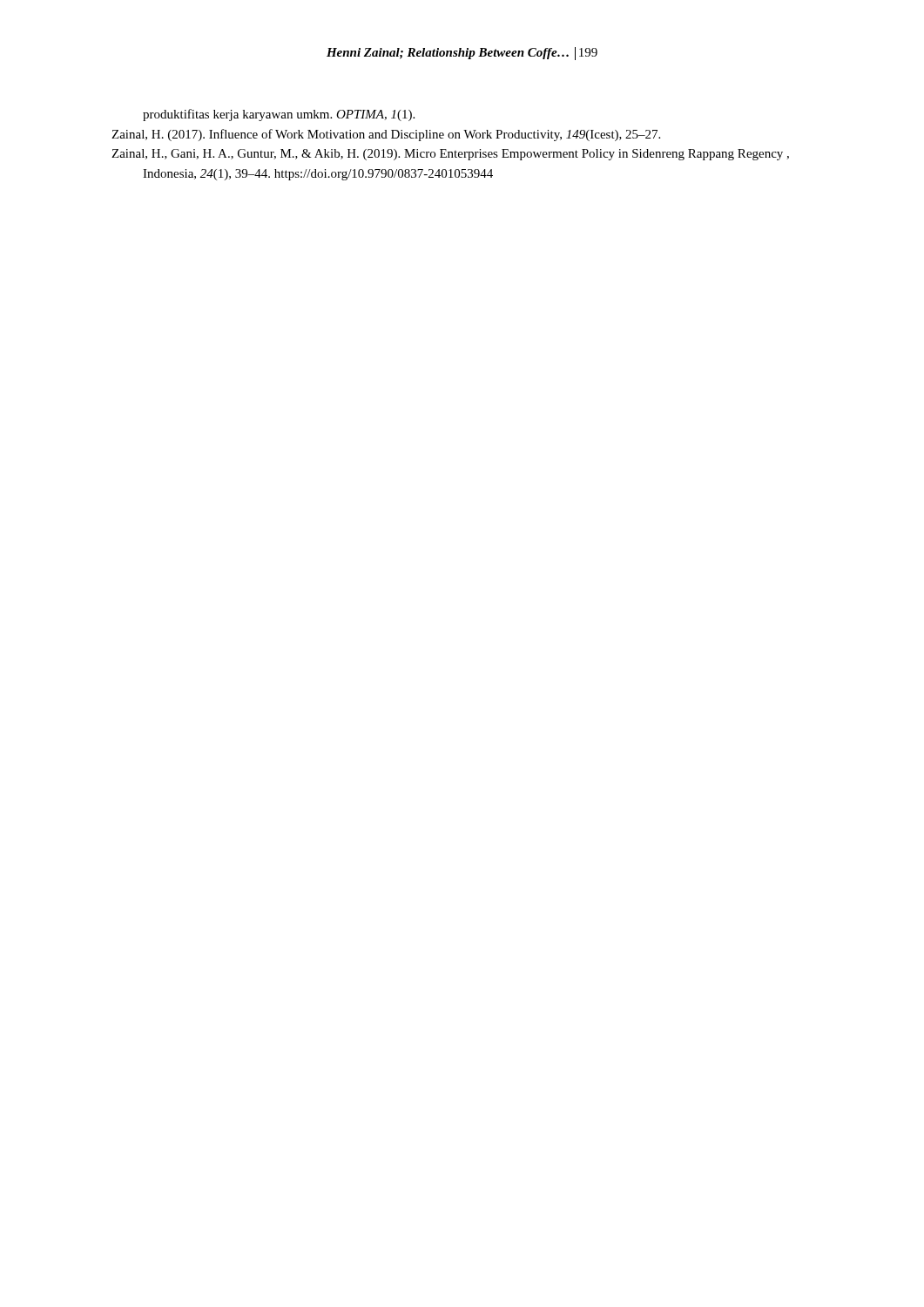924x1307 pixels.
Task: Click on the region starting "Zainal, H. (2017). Influence of"
Action: point(386,134)
